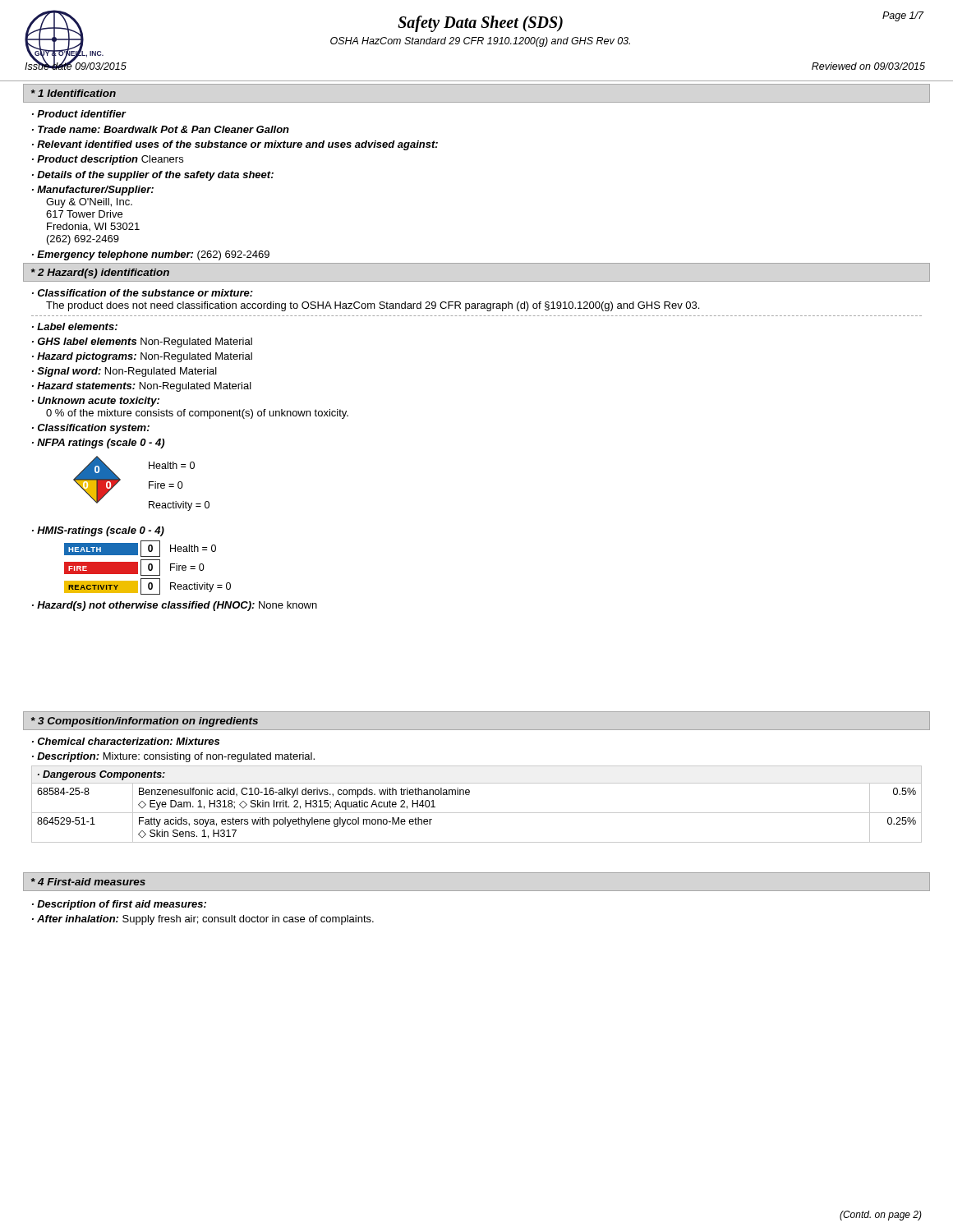This screenshot has height=1232, width=953.
Task: Select the text block starting "· Classification system:"
Action: click(x=91, y=428)
